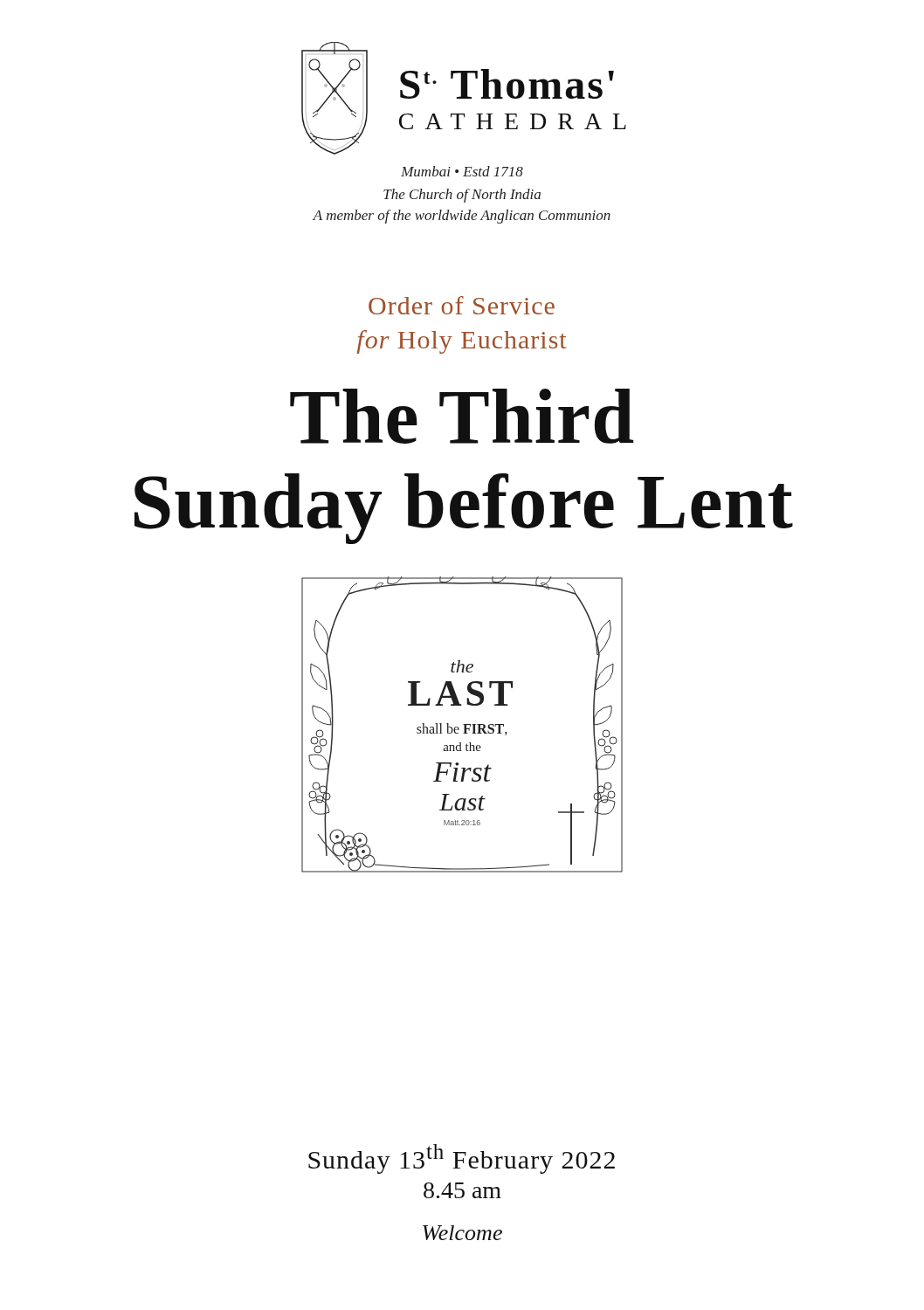The width and height of the screenshot is (924, 1310).
Task: Find the title containing "The ThirdSunday before Lent"
Action: [462, 460]
